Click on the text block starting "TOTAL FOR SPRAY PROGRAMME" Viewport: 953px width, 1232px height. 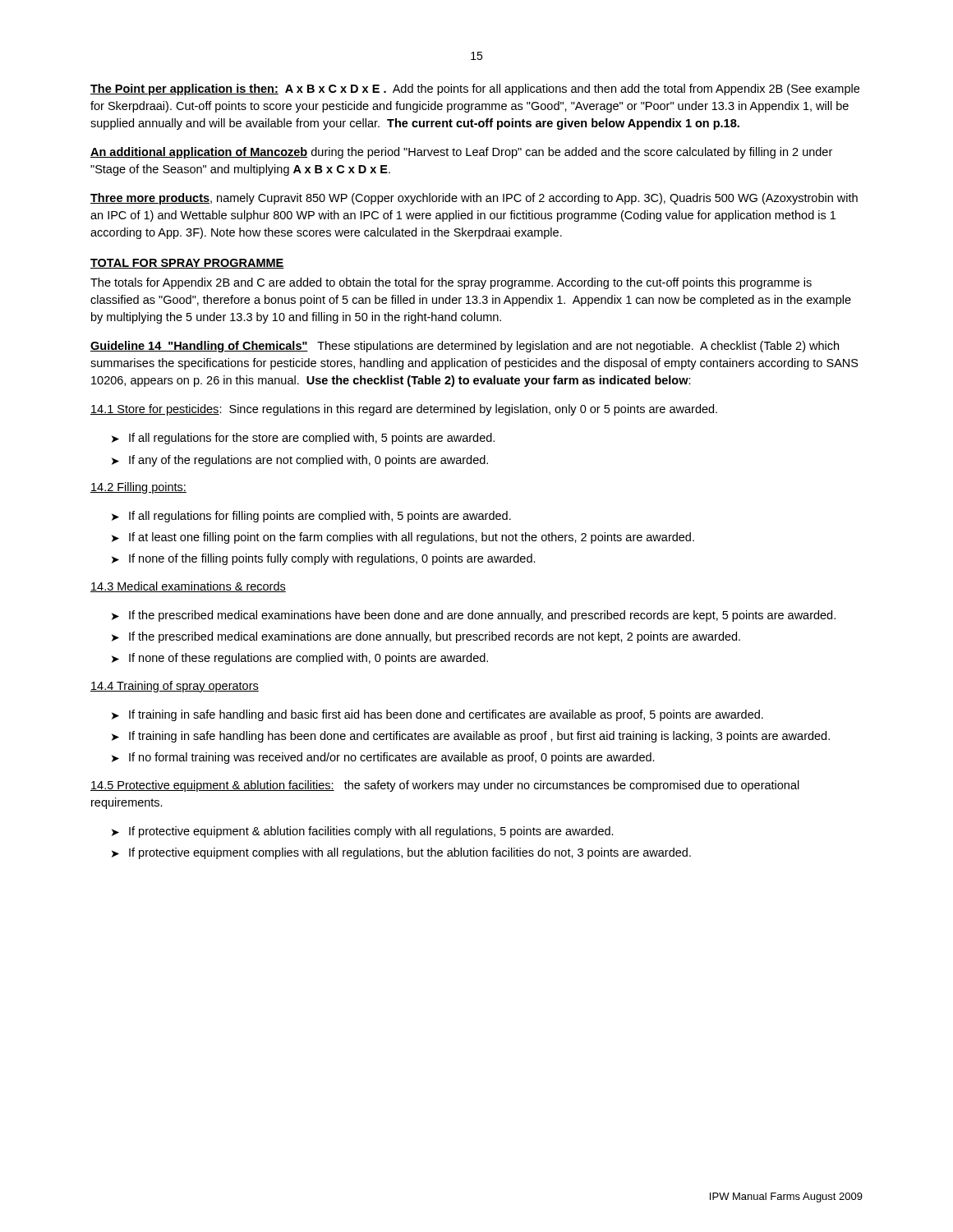187,263
